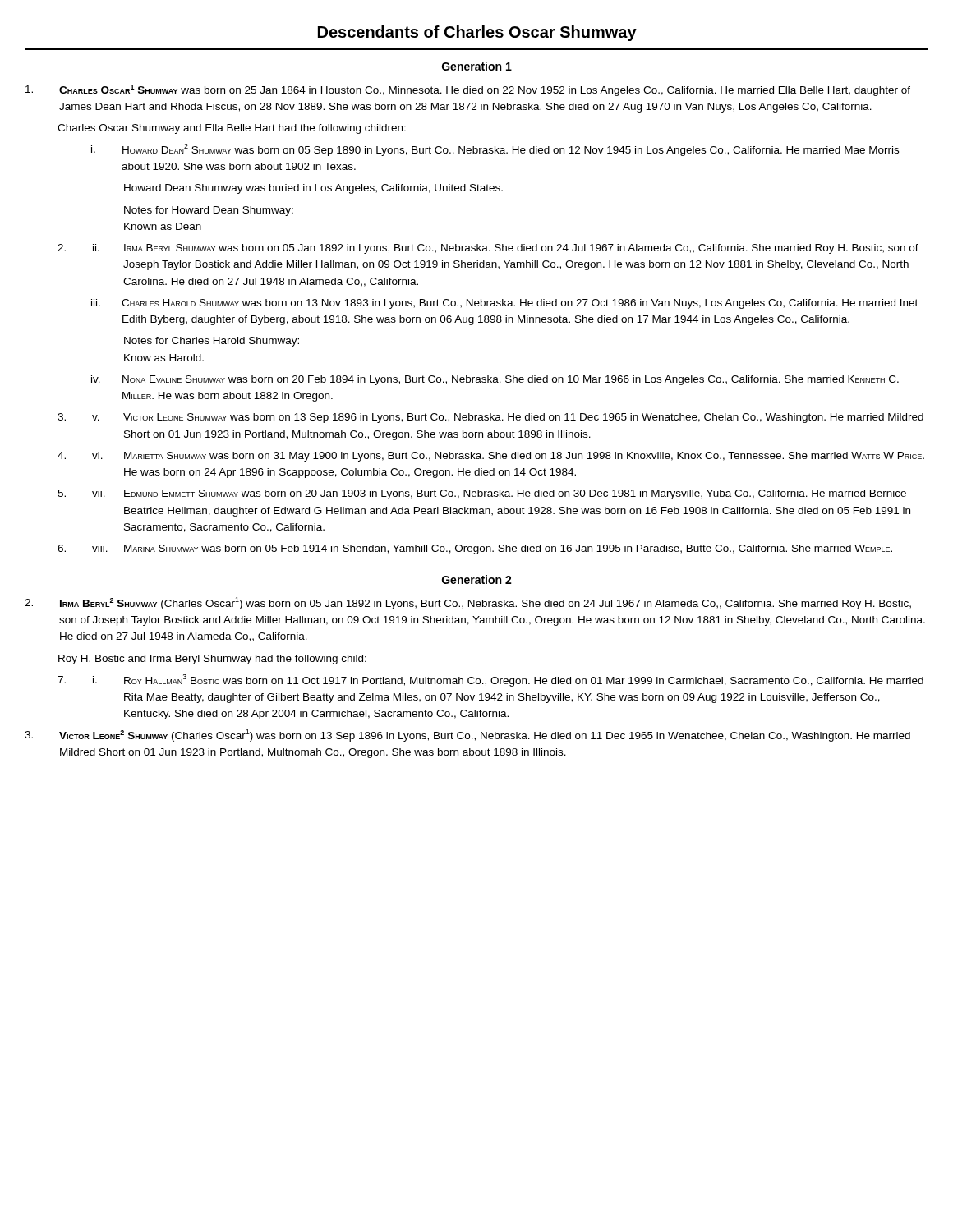Where is the passage that starts "7. i. Roy Hallman3 Bostic was born"?
The width and height of the screenshot is (953, 1232).
[x=493, y=697]
